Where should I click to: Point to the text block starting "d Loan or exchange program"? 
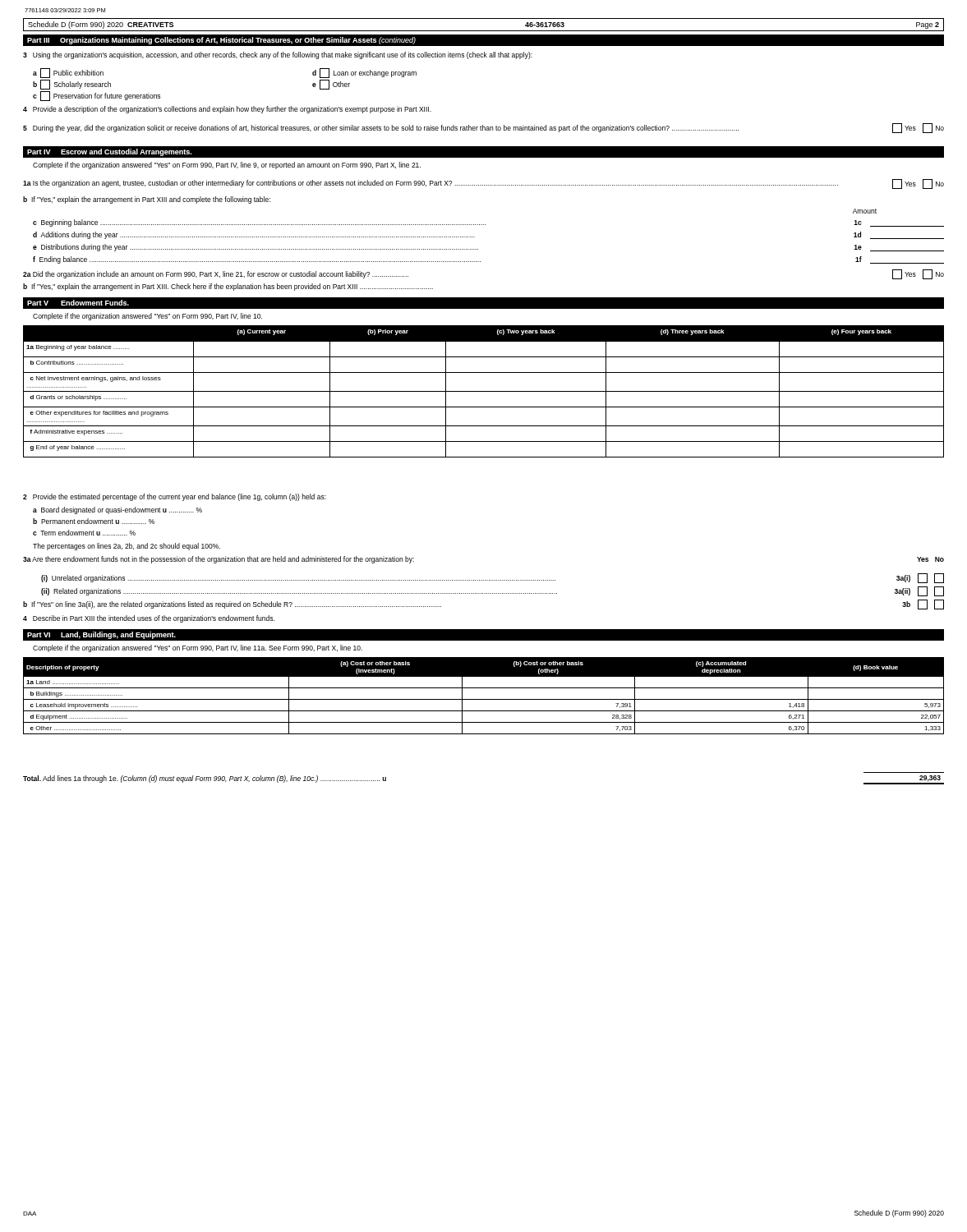point(365,73)
